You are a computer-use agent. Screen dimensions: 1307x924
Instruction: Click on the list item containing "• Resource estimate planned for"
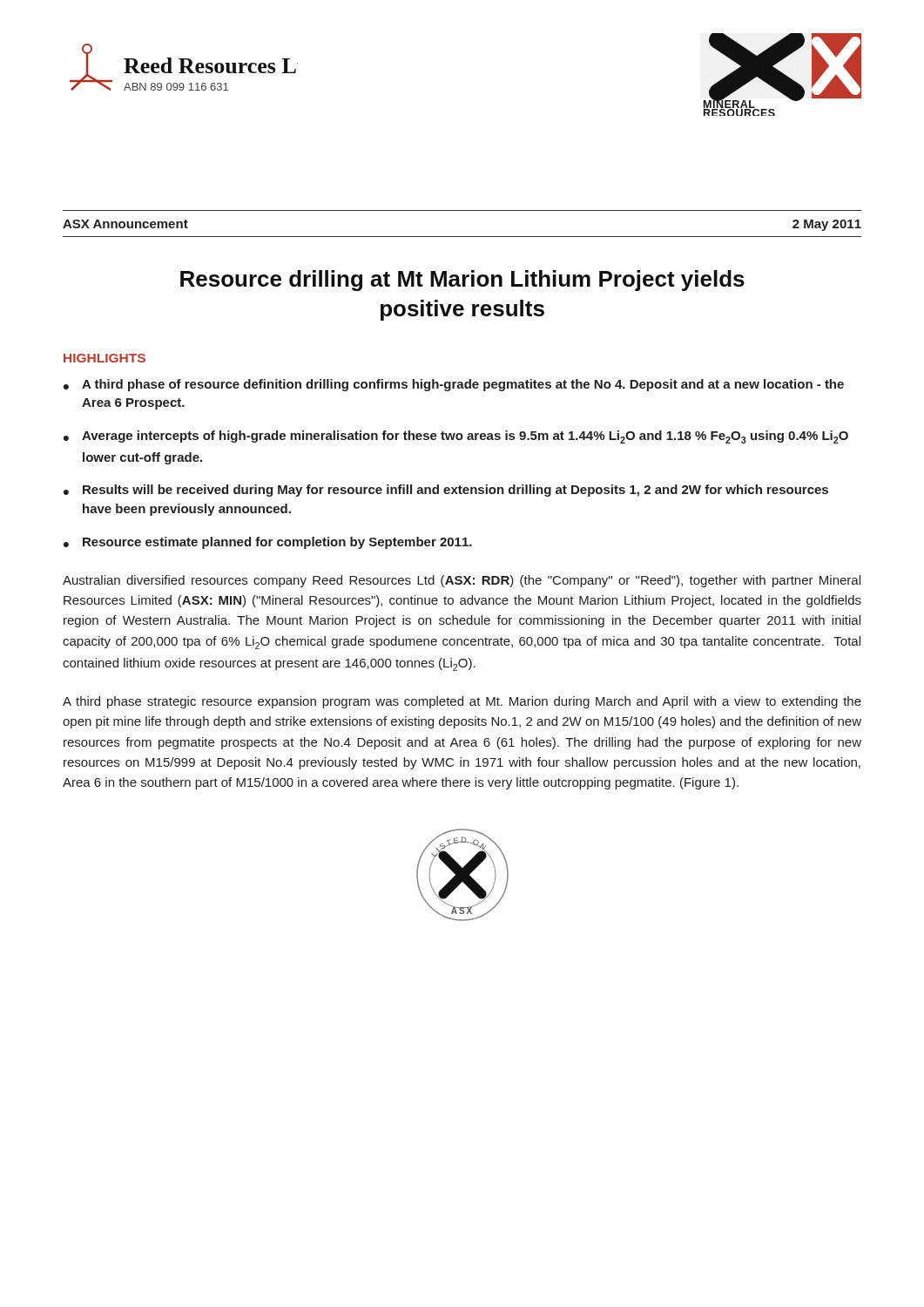pyautogui.click(x=268, y=543)
